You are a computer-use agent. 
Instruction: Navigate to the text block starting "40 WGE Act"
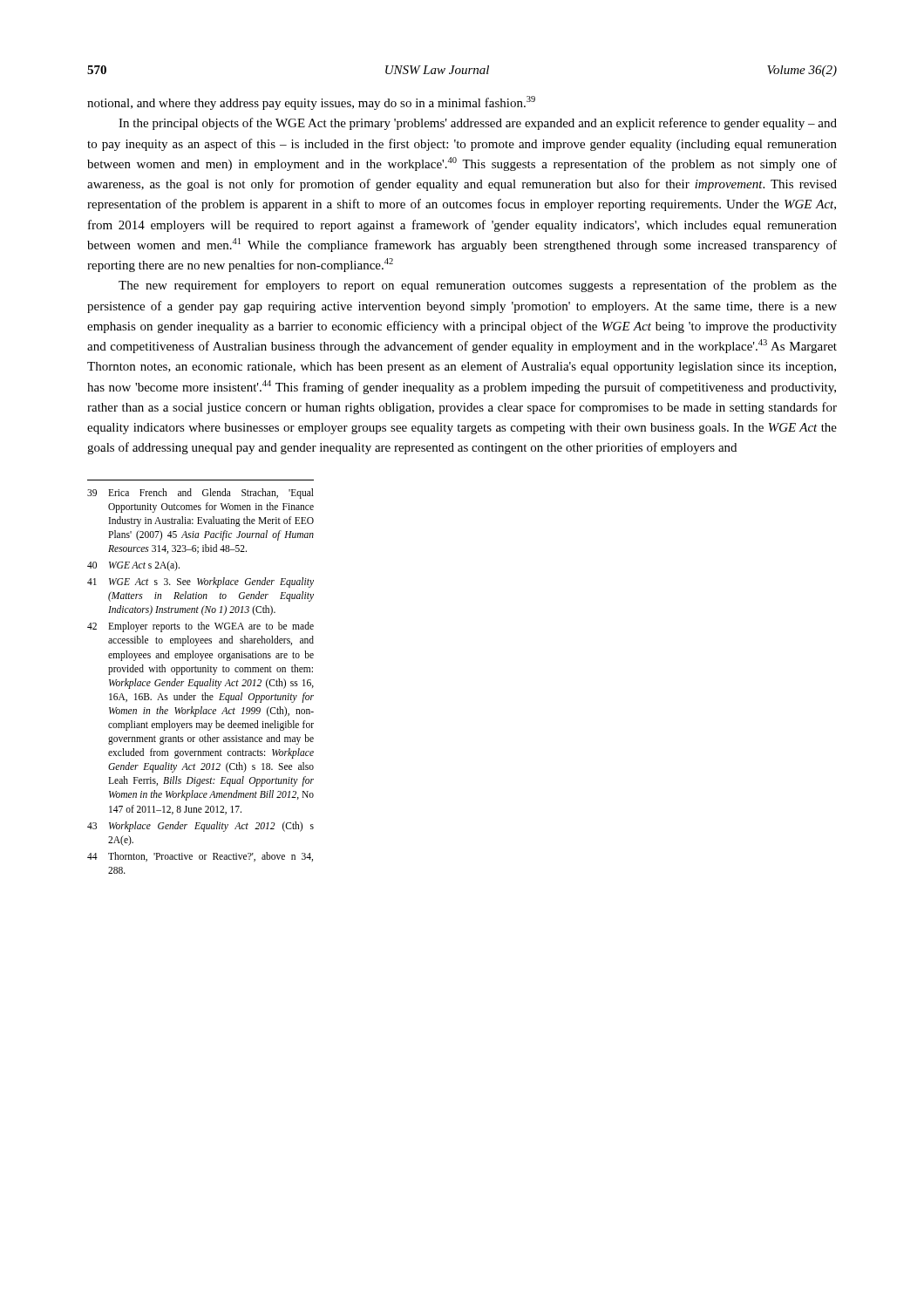pos(133,566)
